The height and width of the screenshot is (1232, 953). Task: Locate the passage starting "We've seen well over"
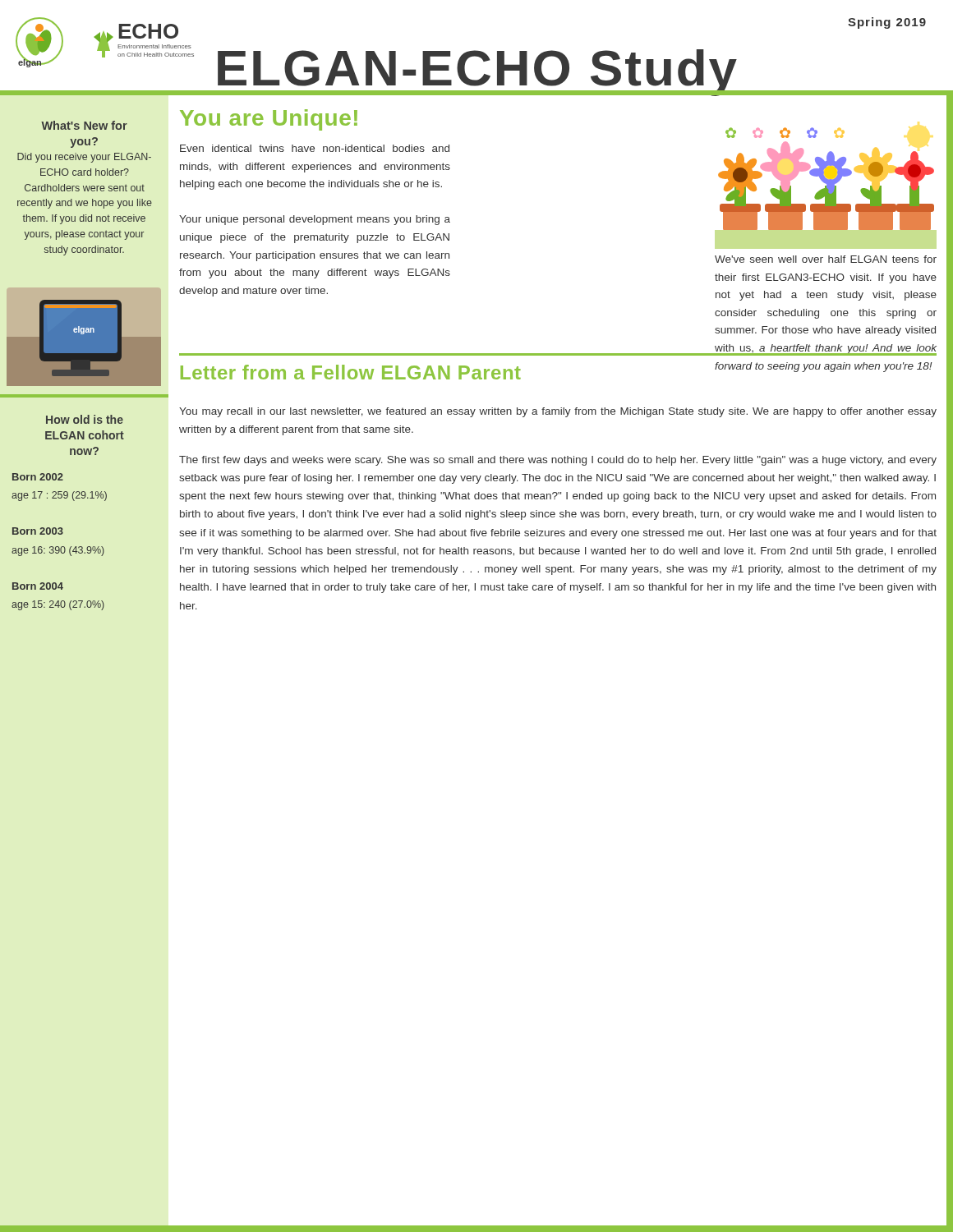[826, 312]
